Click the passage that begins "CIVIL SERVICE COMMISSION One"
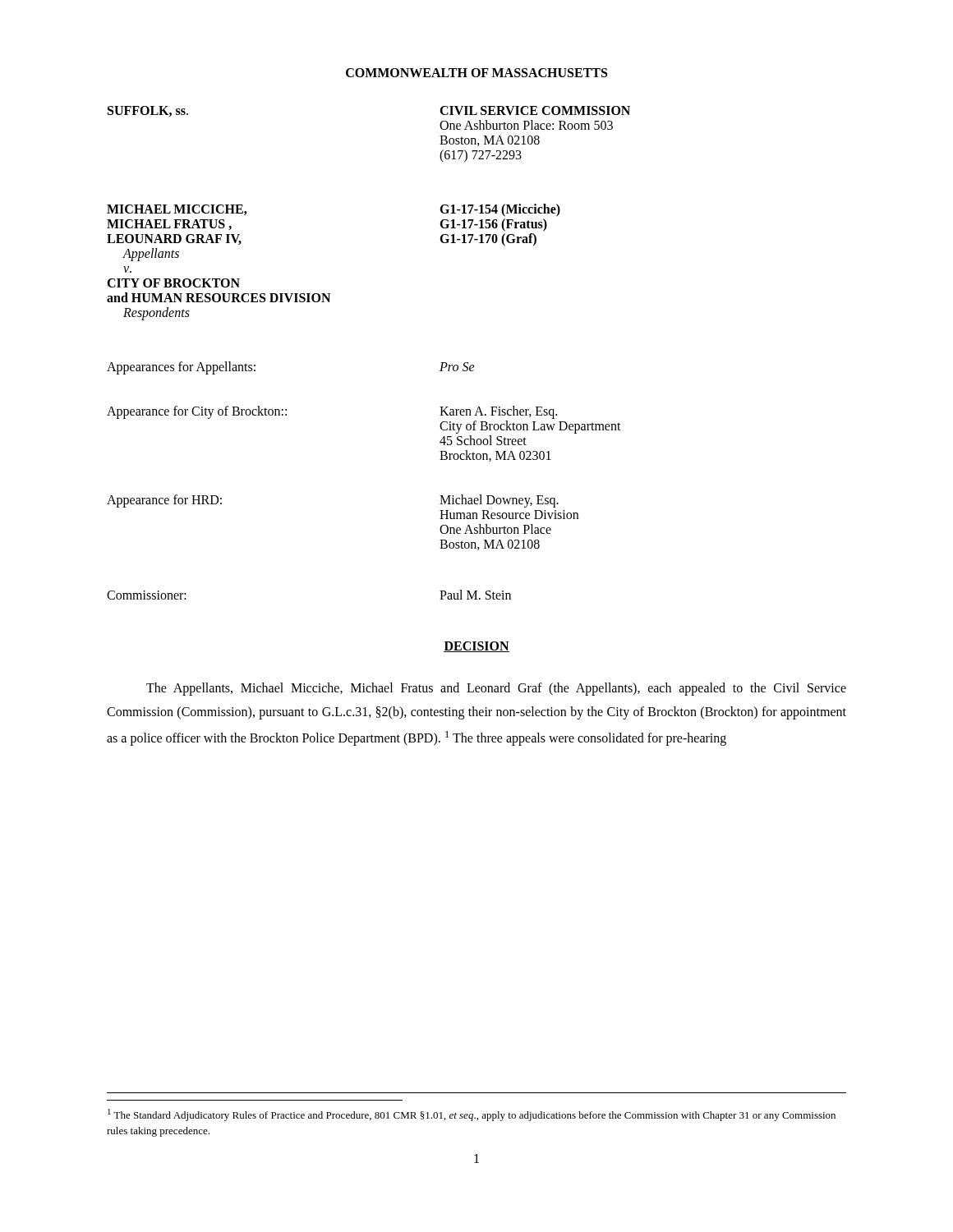 [535, 133]
